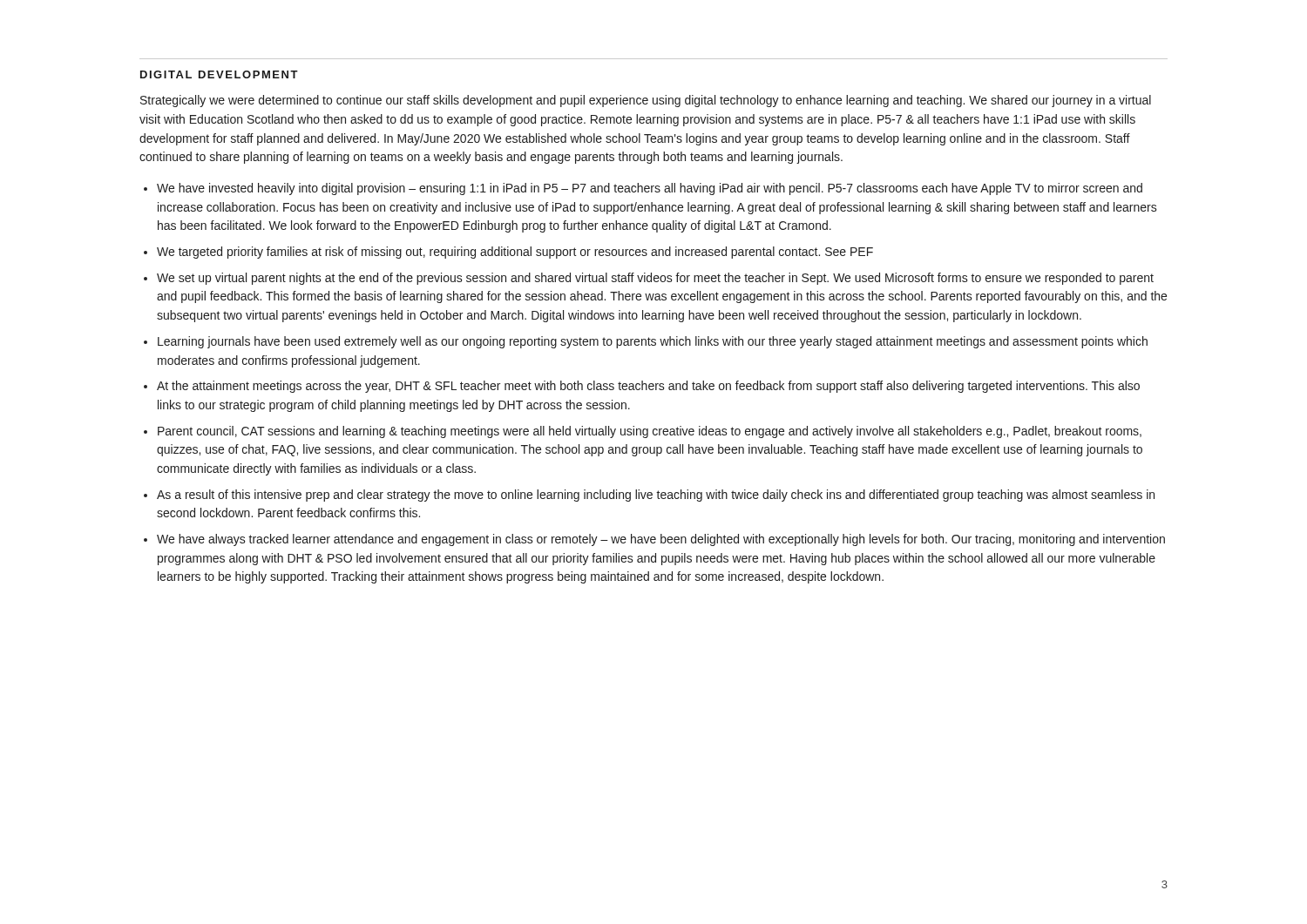Viewport: 1307px width, 924px height.
Task: Find the block on this page that starts "Strategically we were determined to"
Action: [645, 129]
